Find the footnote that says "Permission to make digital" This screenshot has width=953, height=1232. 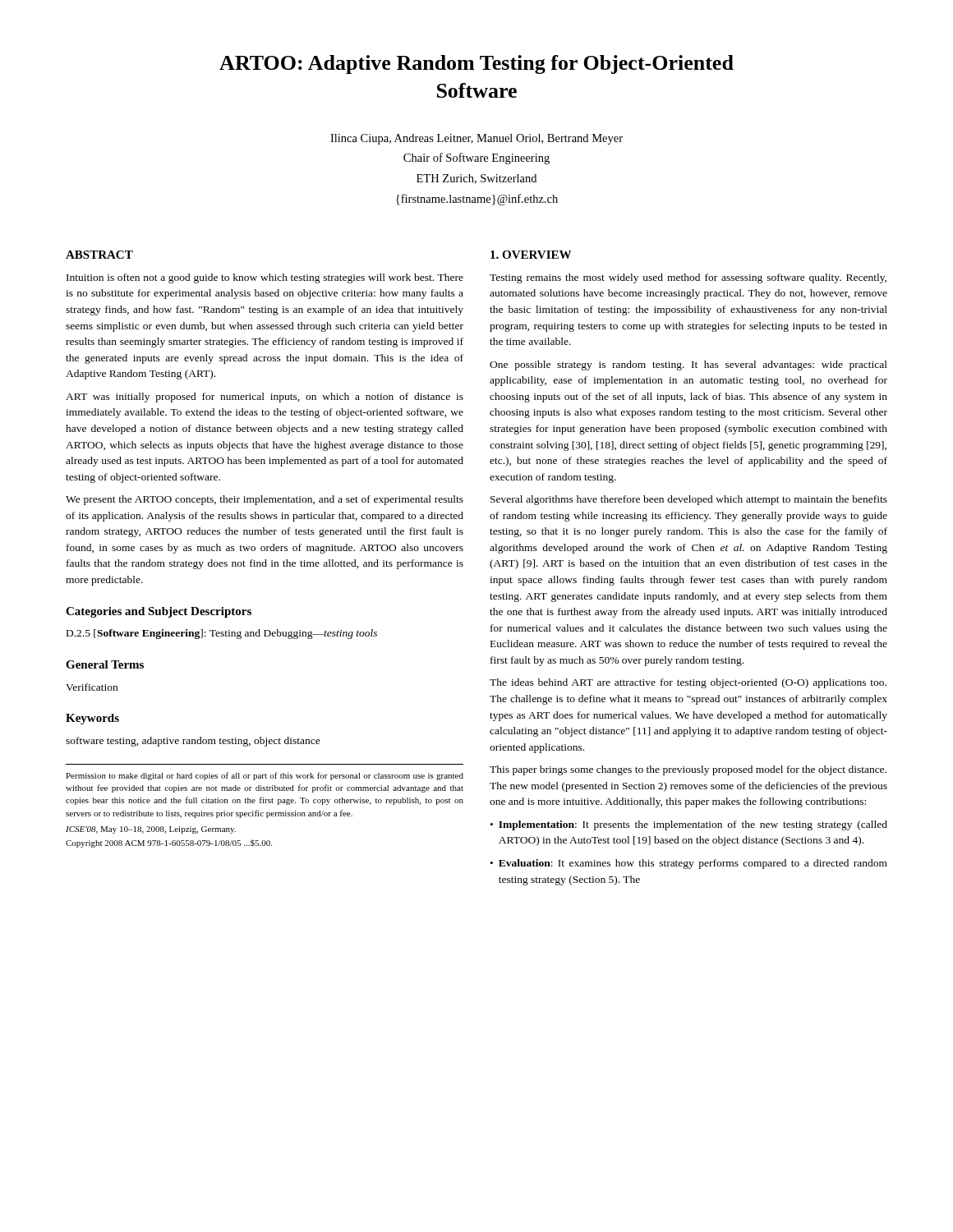tap(265, 810)
